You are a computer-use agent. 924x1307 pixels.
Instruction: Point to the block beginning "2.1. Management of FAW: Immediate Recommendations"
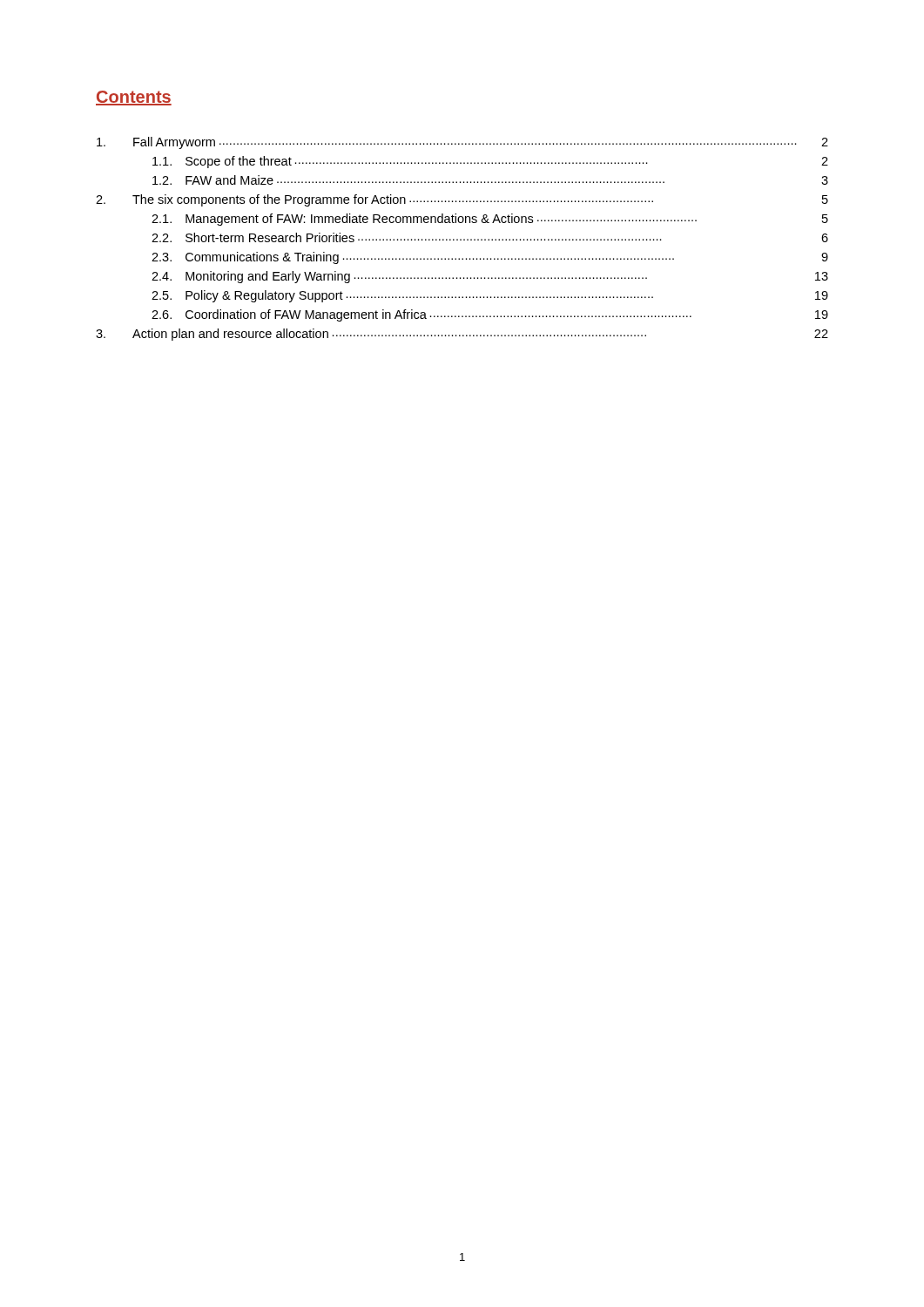point(462,218)
